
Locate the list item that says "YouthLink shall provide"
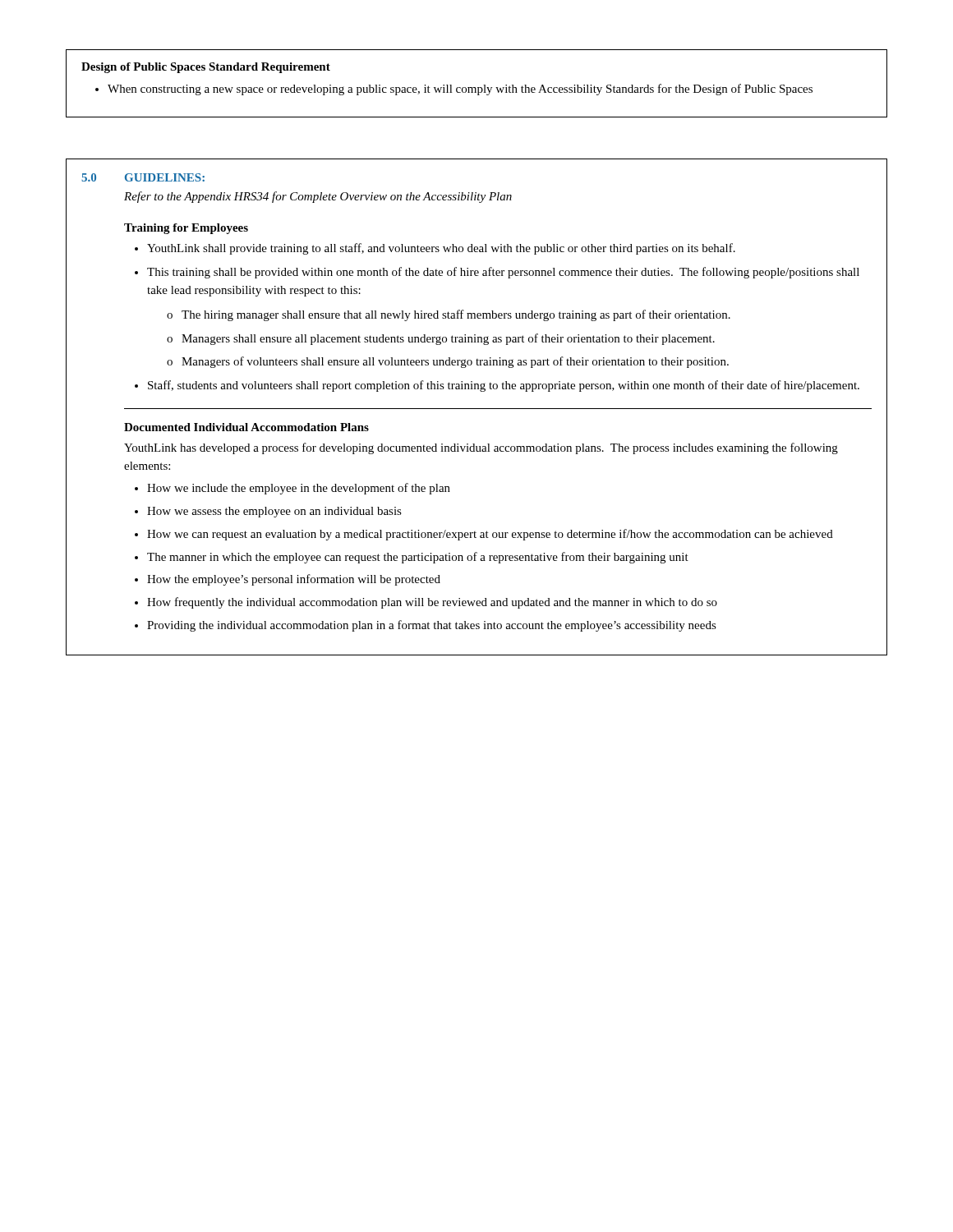pyautogui.click(x=441, y=248)
